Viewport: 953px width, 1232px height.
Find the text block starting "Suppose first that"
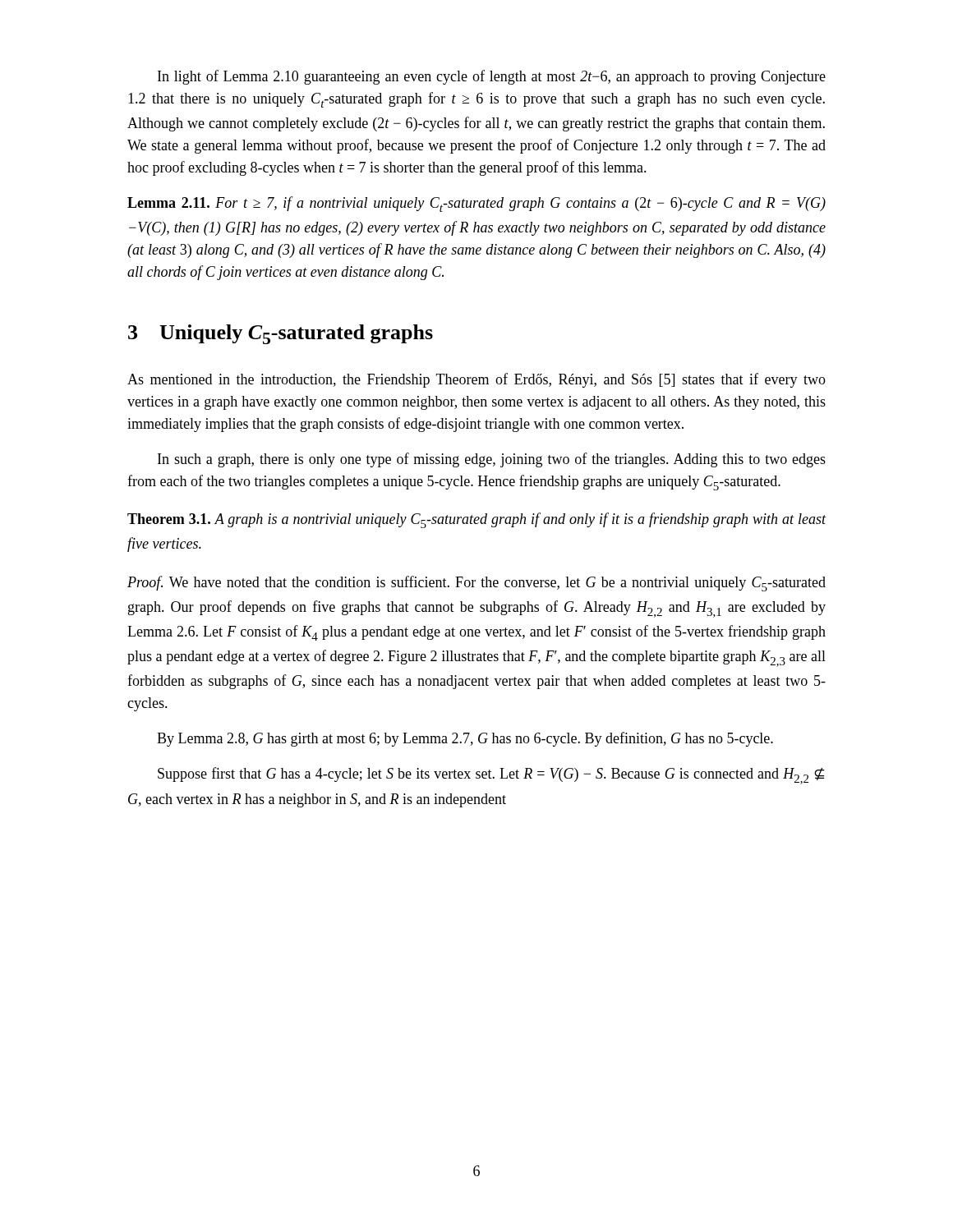476,787
